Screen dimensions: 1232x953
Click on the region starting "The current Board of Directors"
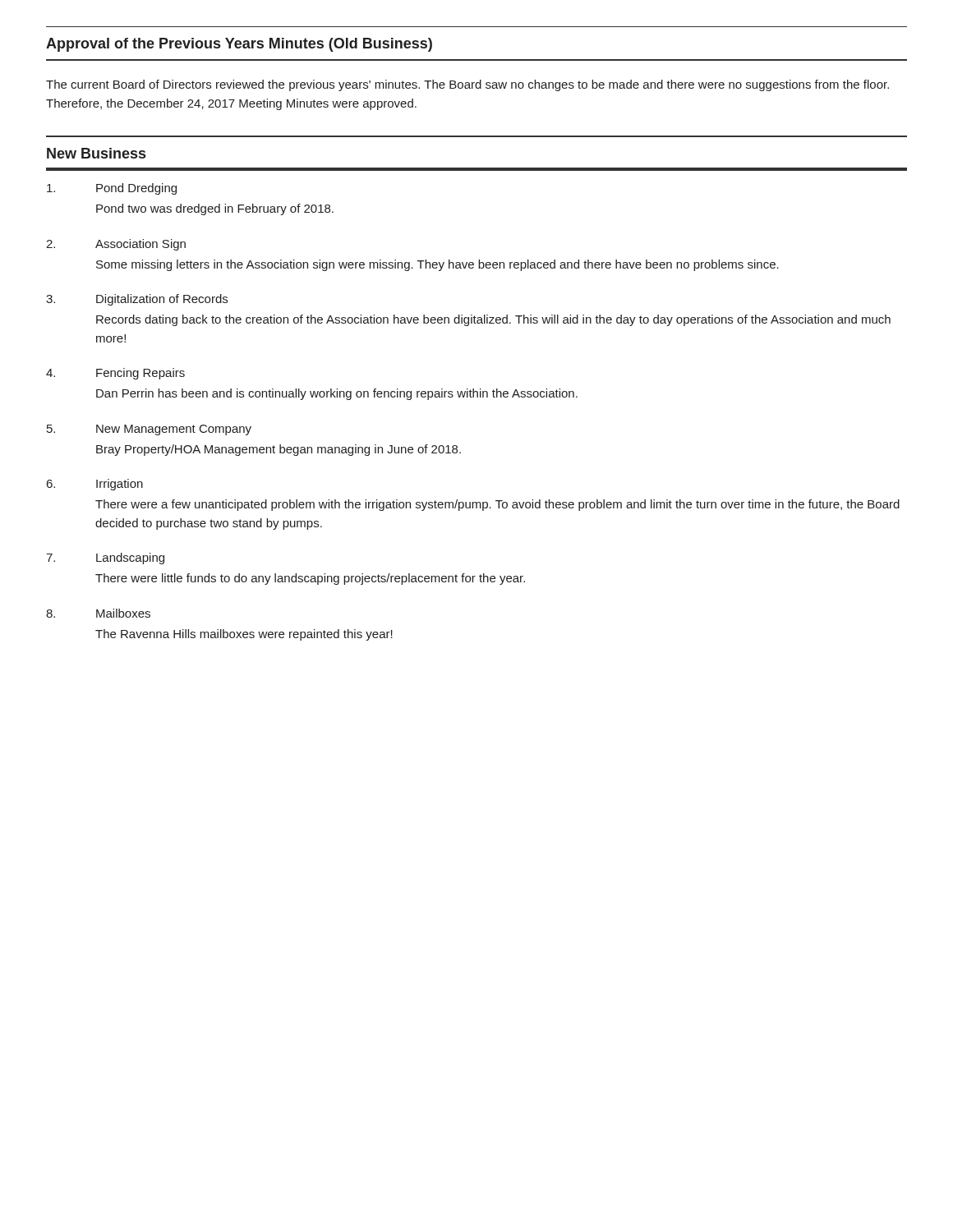[468, 93]
